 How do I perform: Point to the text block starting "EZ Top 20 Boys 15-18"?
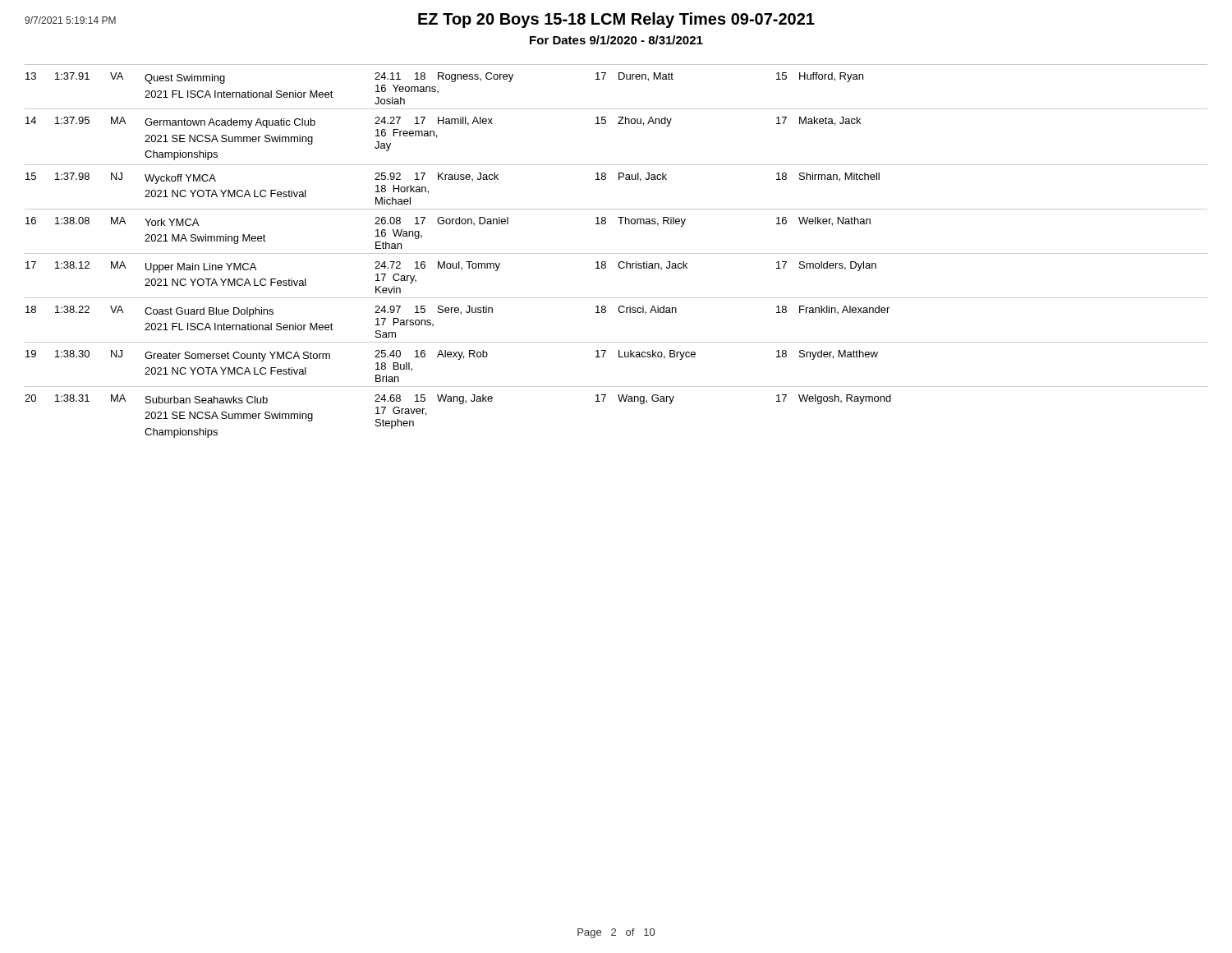(616, 19)
